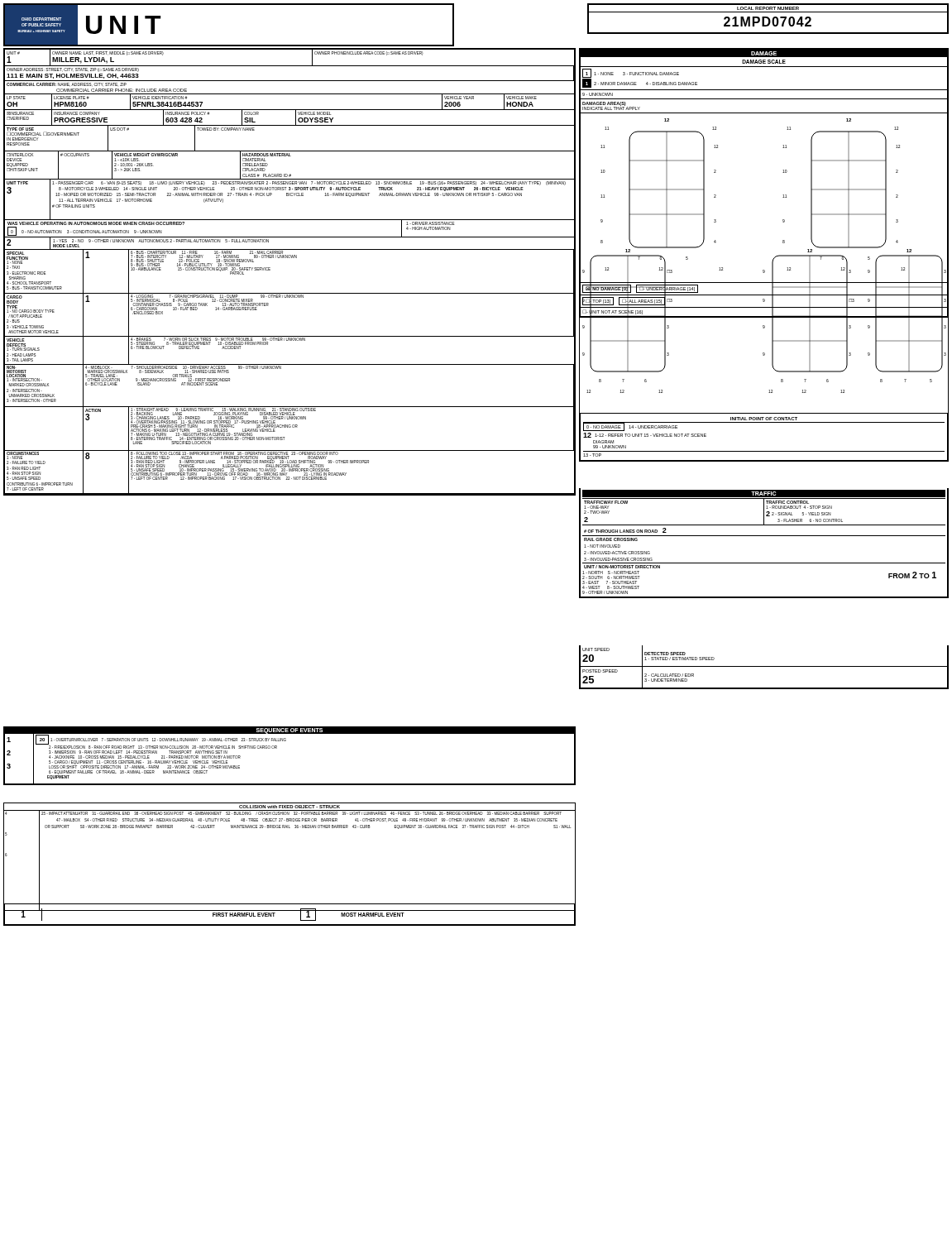952x1241 pixels.
Task: Find the table that mentions "UNIT SPEED 20 DETECTED"
Action: 764,667
